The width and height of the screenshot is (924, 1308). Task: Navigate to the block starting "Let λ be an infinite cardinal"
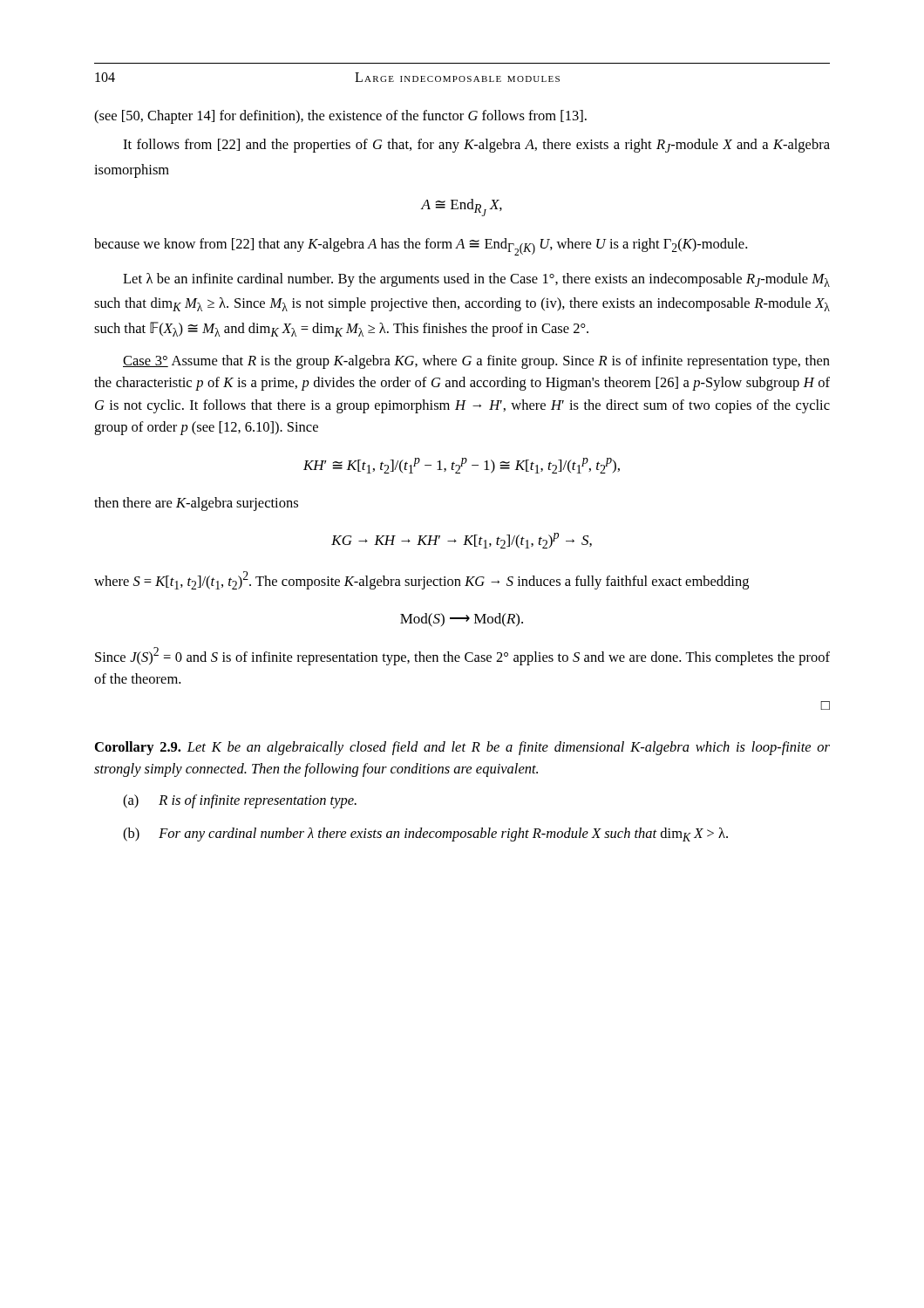[462, 305]
